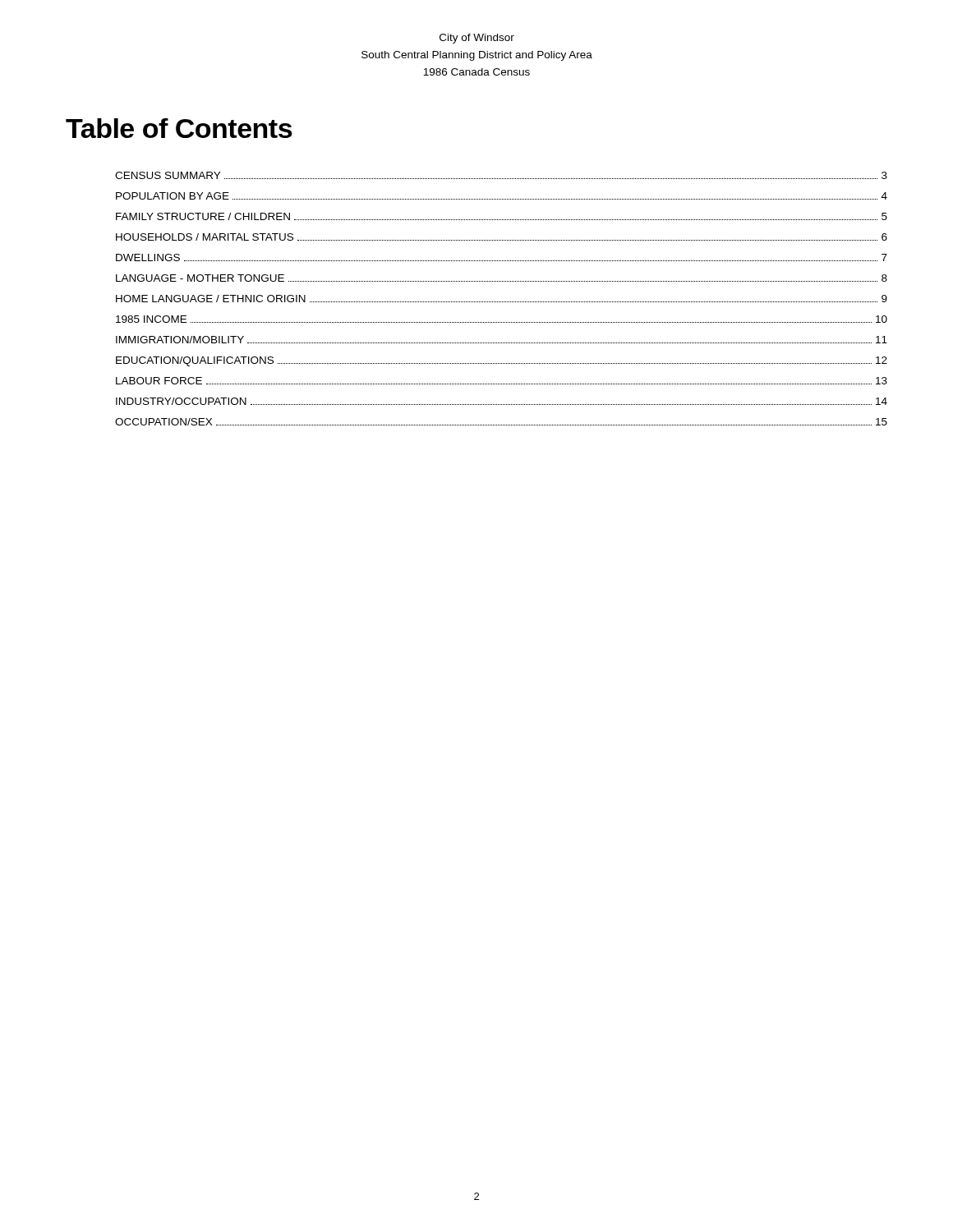Locate the text starting "OCCUPATION/SEX 15"

tap(501, 422)
